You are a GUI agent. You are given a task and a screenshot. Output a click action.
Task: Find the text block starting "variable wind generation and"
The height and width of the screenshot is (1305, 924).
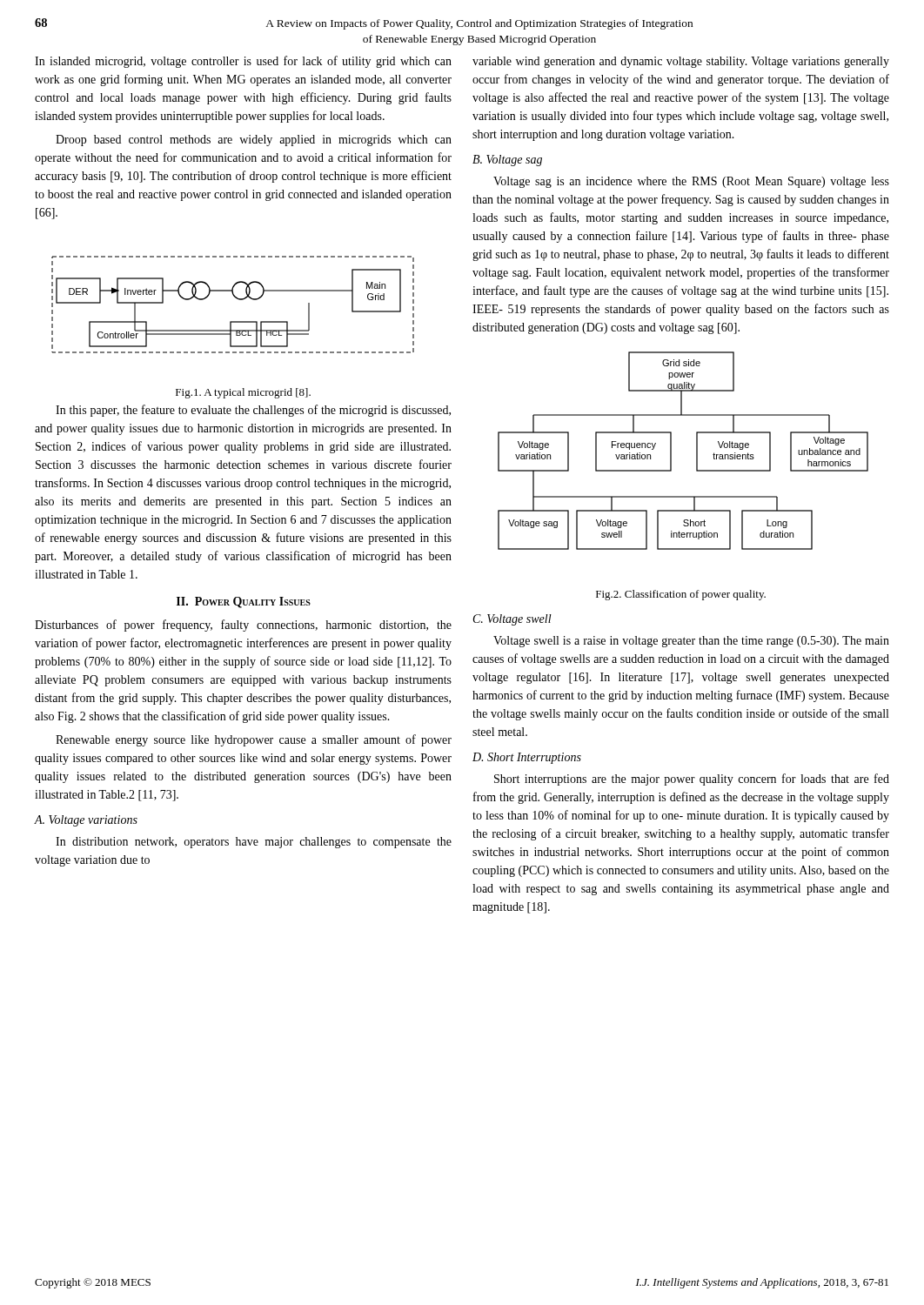click(x=681, y=98)
